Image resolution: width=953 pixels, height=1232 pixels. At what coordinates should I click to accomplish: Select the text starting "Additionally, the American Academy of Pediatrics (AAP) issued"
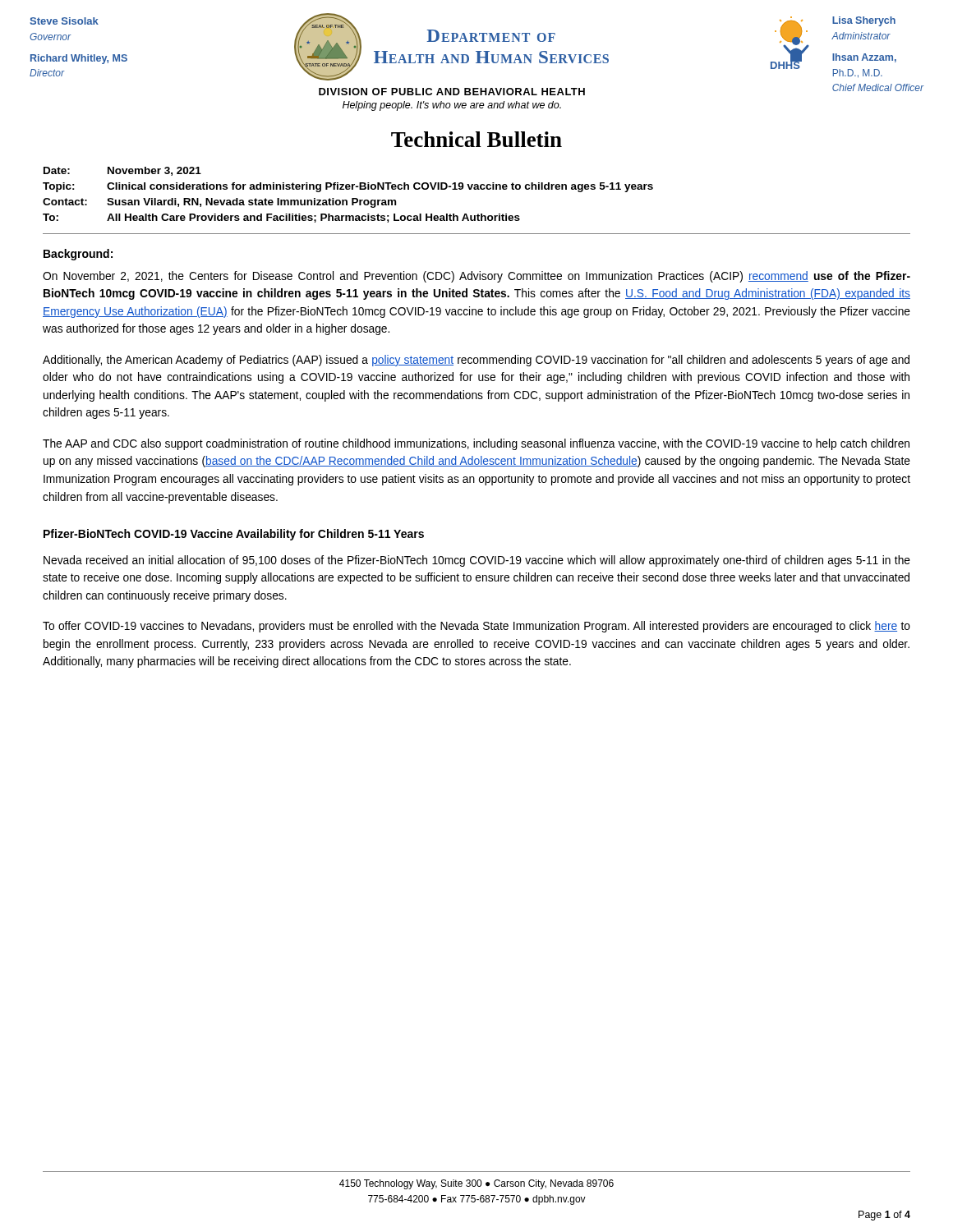point(476,387)
